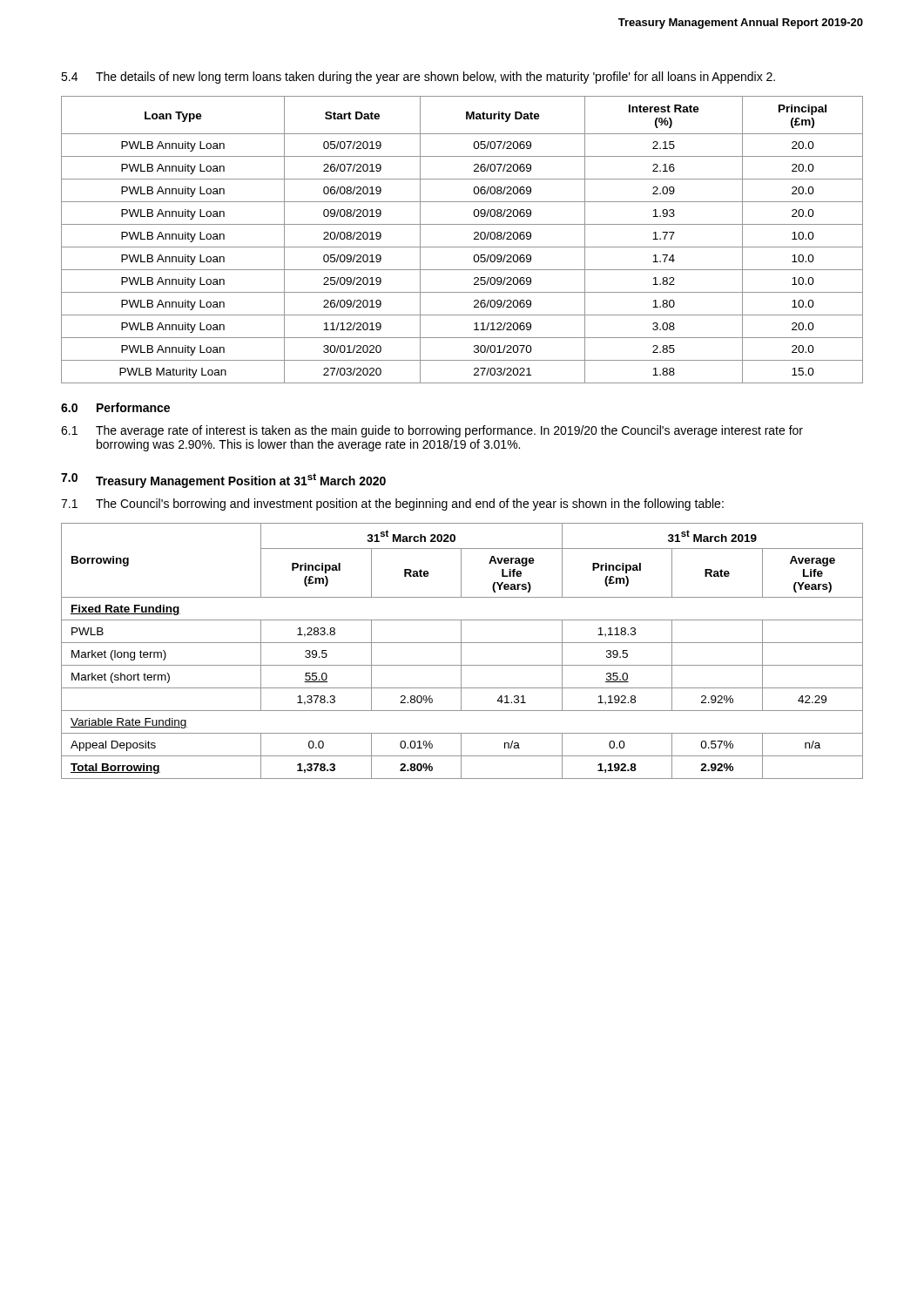
Task: Find the section header that says "7.0 Treasury Management Position at 31st March 2020"
Action: click(224, 479)
